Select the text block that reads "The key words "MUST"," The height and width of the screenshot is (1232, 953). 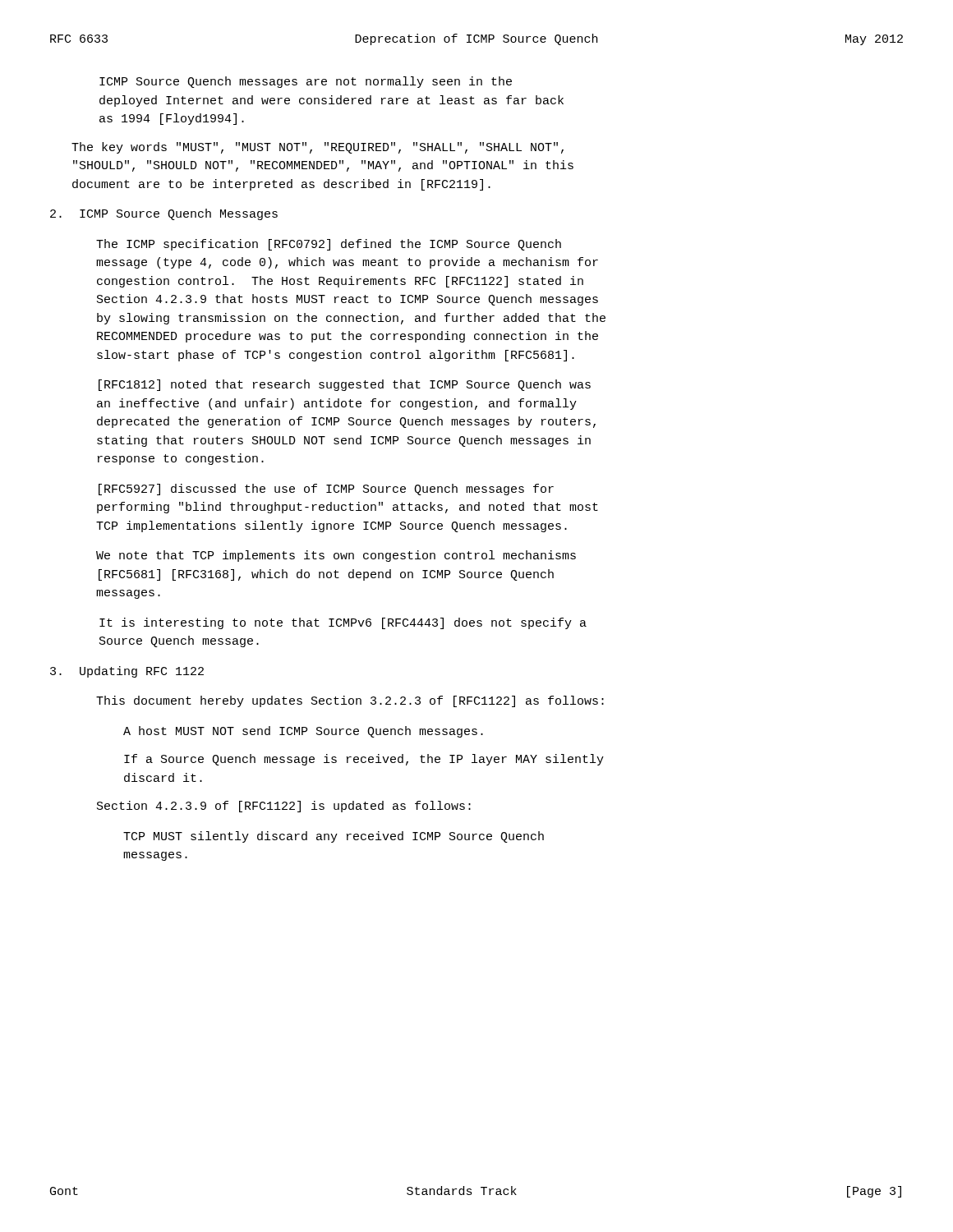point(312,166)
